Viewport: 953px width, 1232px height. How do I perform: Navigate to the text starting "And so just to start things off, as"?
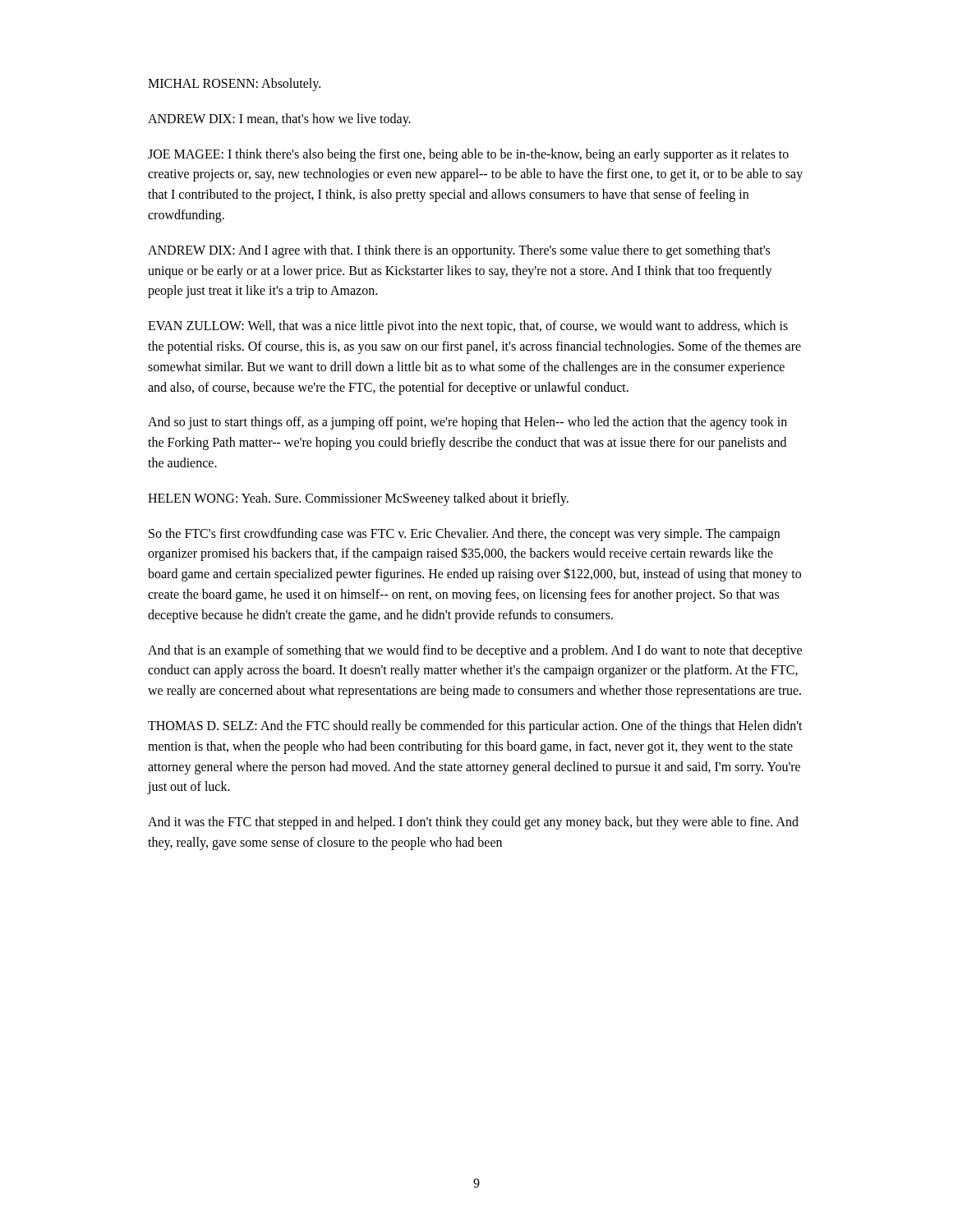click(468, 442)
